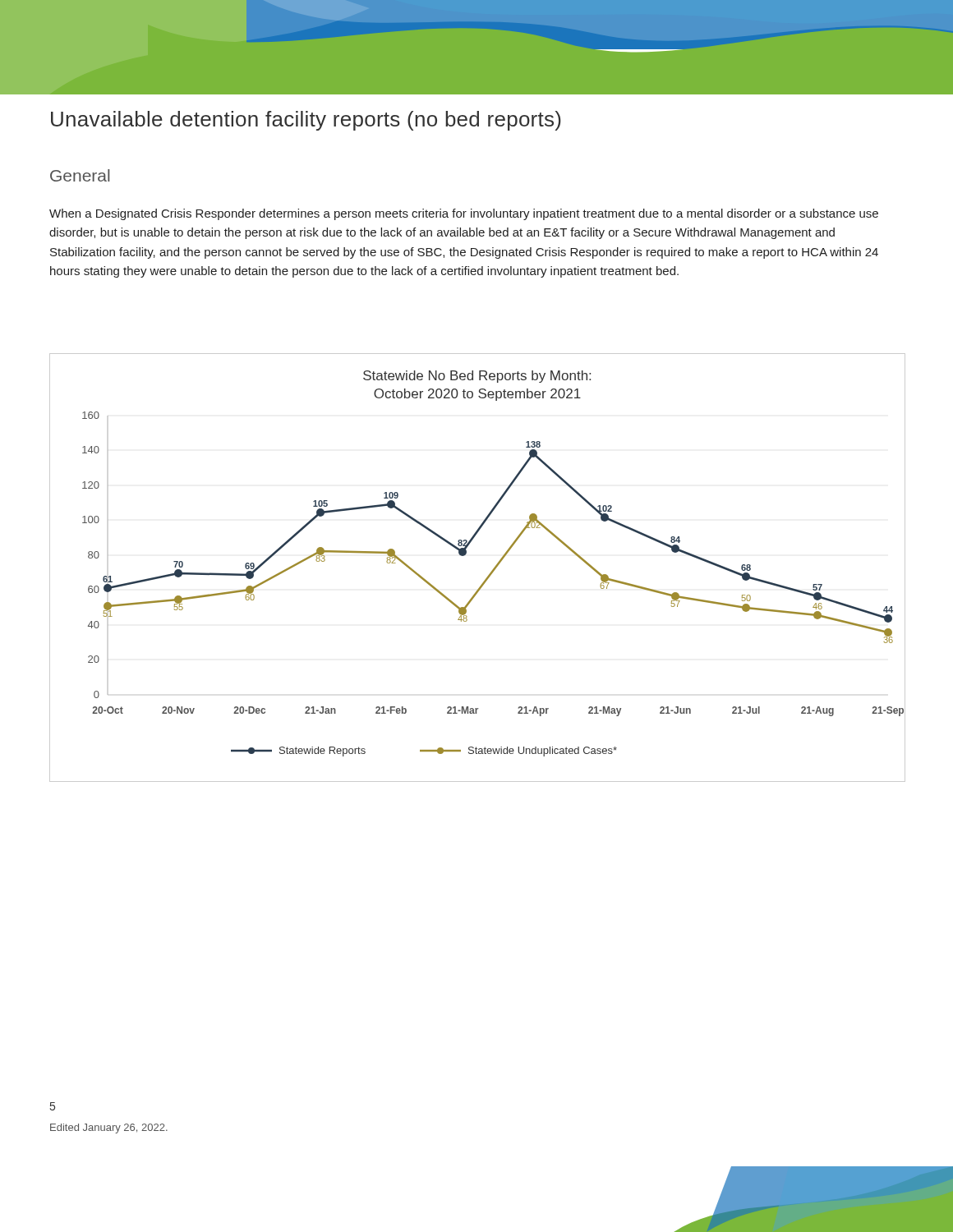Click on the title that says "Unavailable detention facility reports (no"

pos(306,119)
